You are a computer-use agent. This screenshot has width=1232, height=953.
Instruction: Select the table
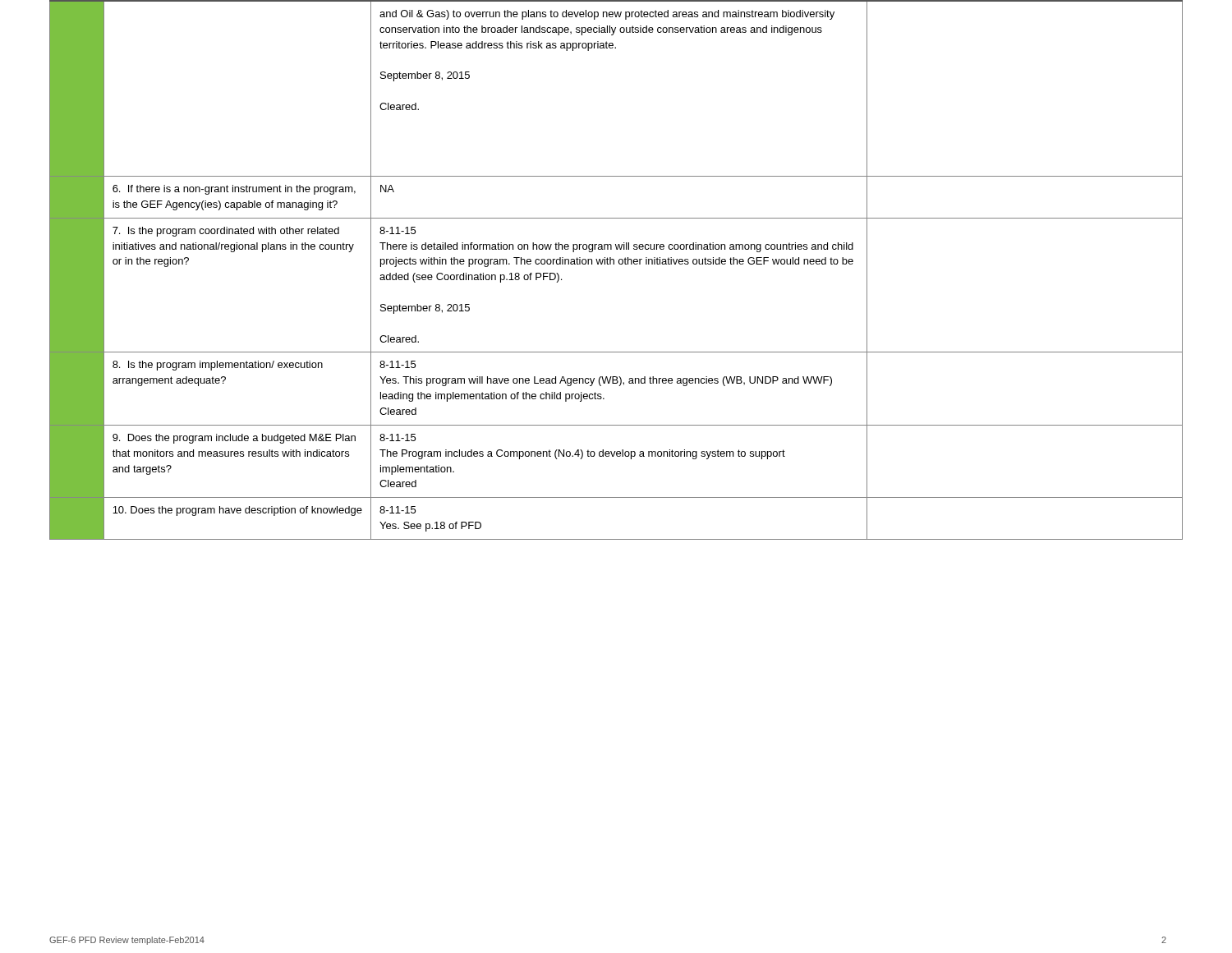(616, 270)
